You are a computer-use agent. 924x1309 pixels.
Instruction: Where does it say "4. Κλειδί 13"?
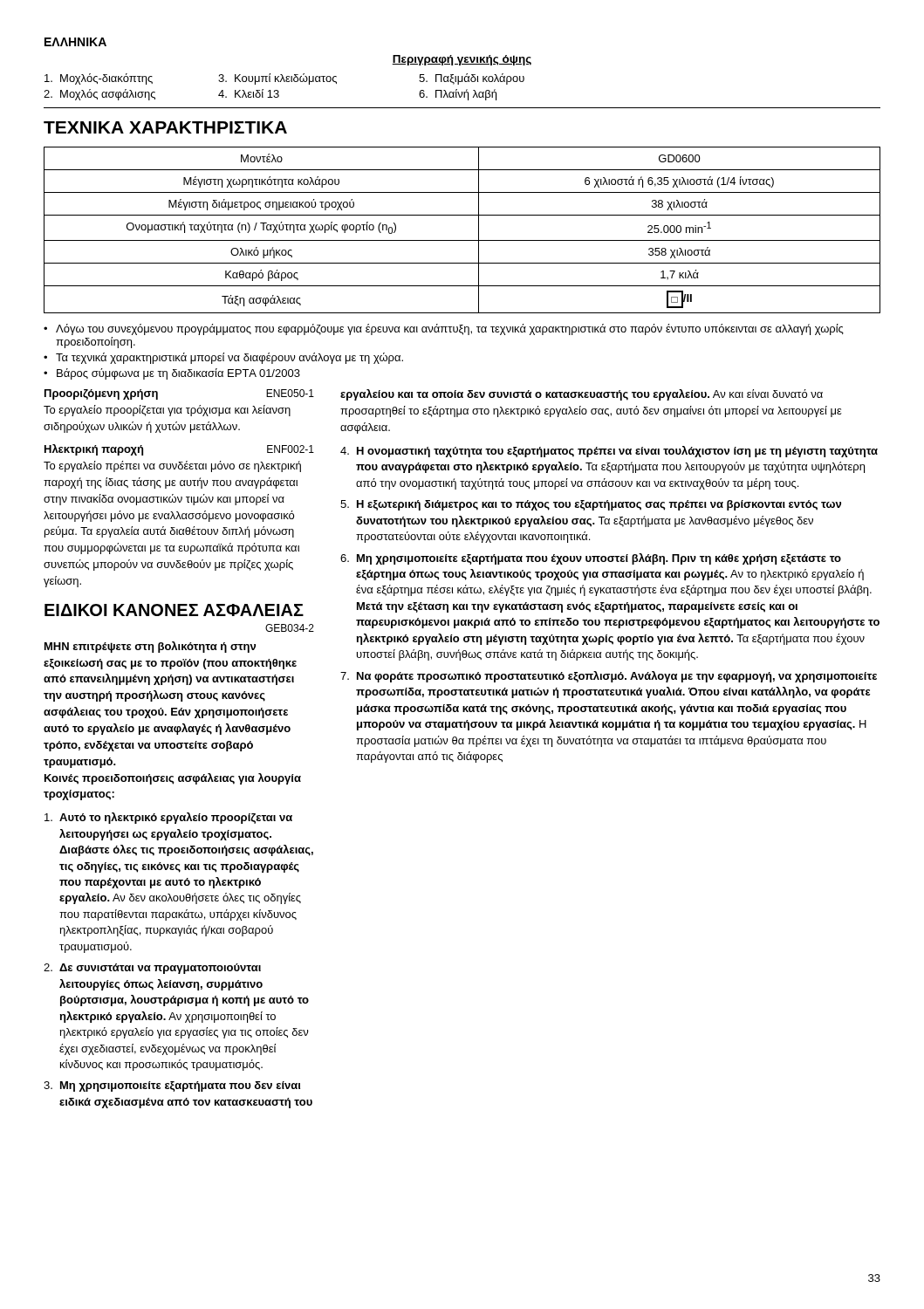tap(249, 94)
